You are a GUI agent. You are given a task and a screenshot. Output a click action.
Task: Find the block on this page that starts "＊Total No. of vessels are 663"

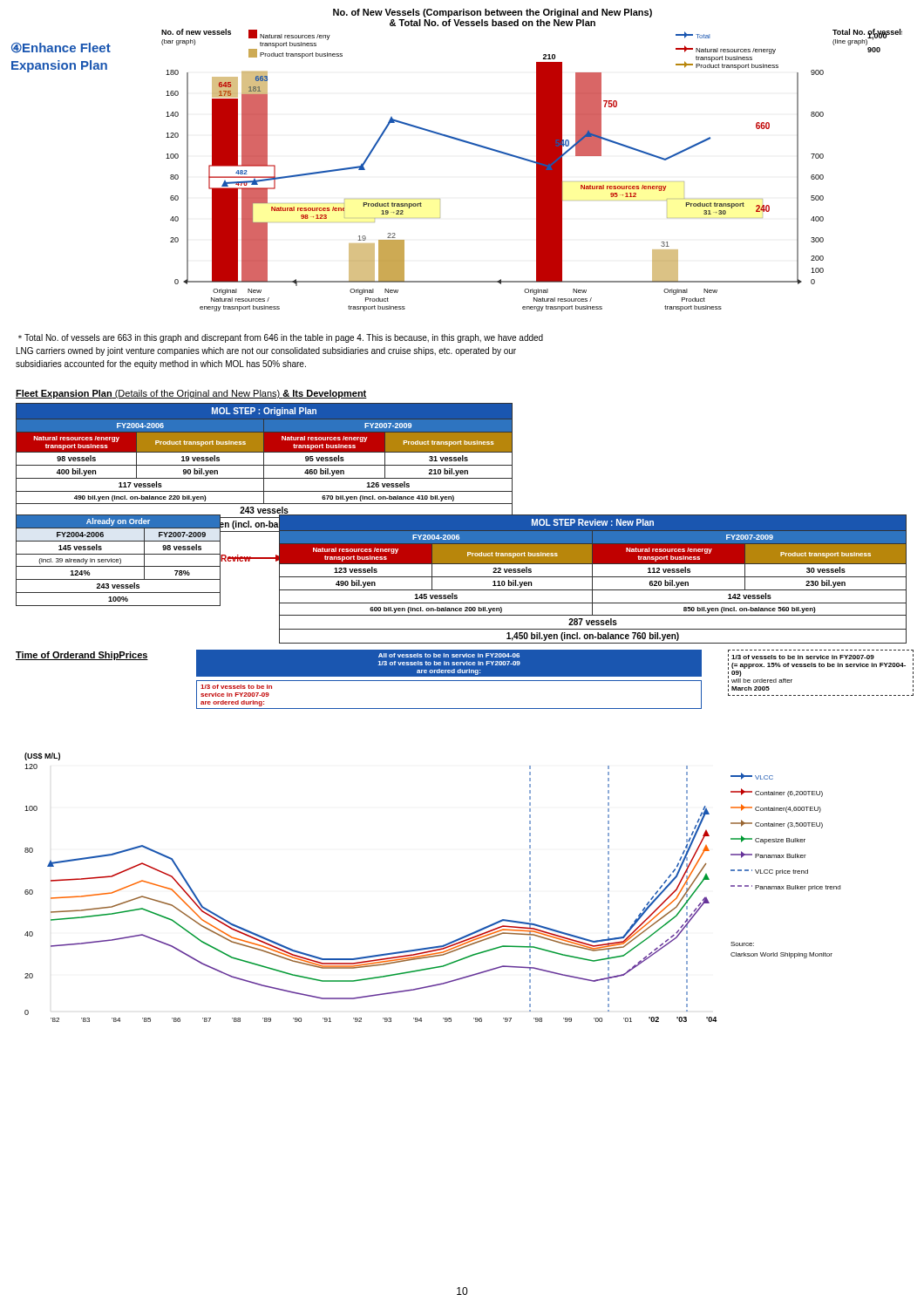click(x=279, y=351)
